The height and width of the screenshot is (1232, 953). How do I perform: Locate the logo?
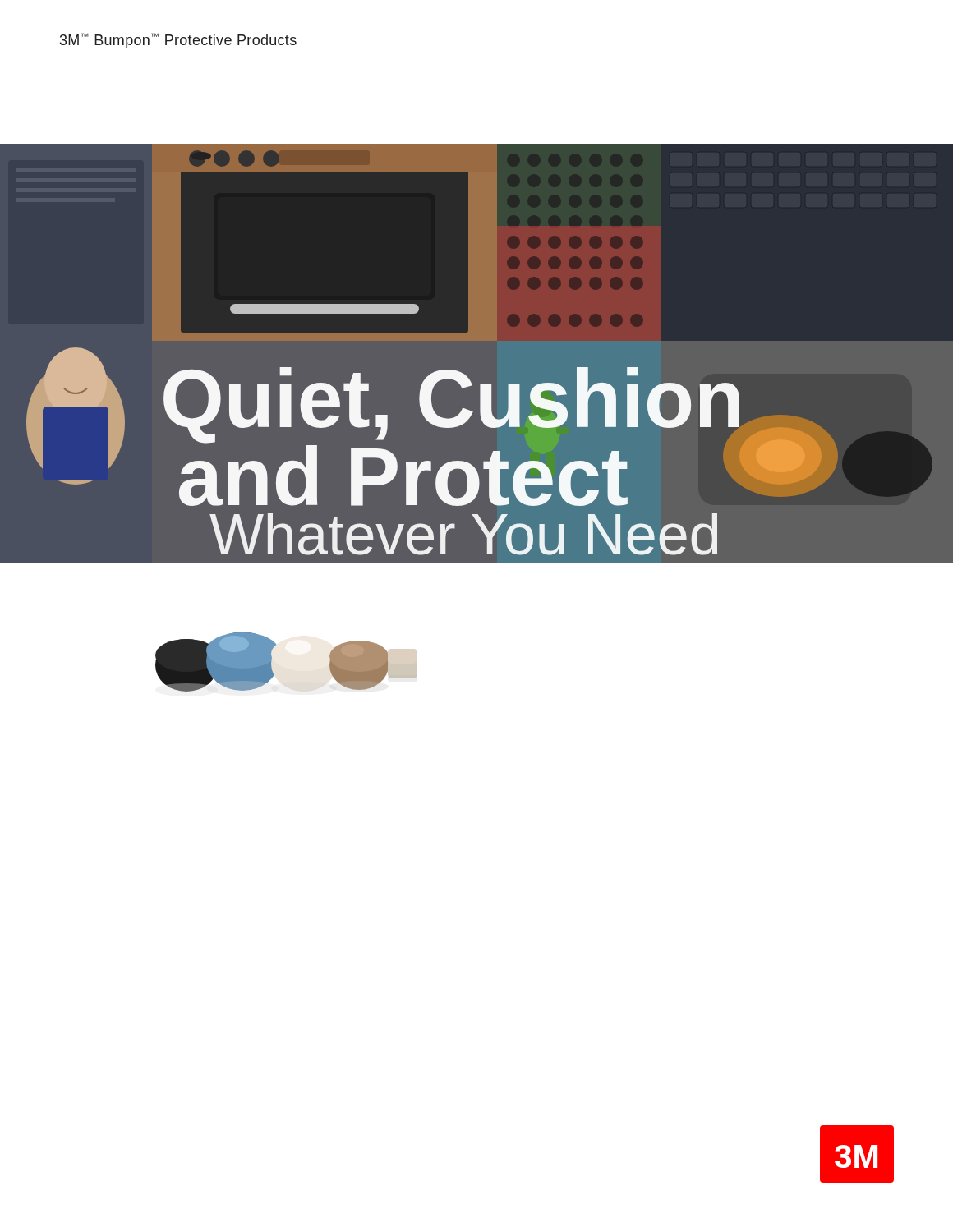click(x=857, y=1154)
